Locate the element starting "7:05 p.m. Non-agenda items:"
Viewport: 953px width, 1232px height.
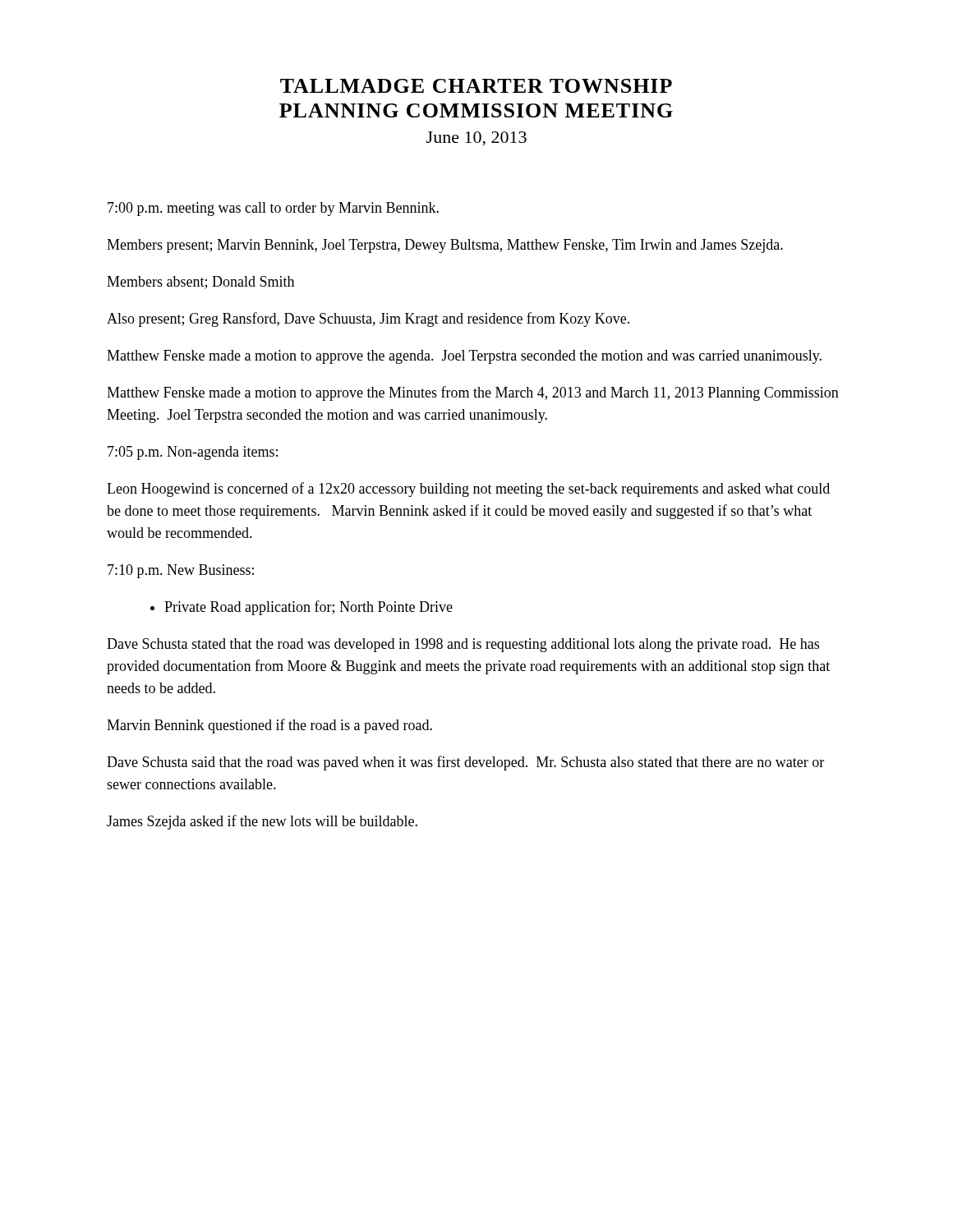193,452
